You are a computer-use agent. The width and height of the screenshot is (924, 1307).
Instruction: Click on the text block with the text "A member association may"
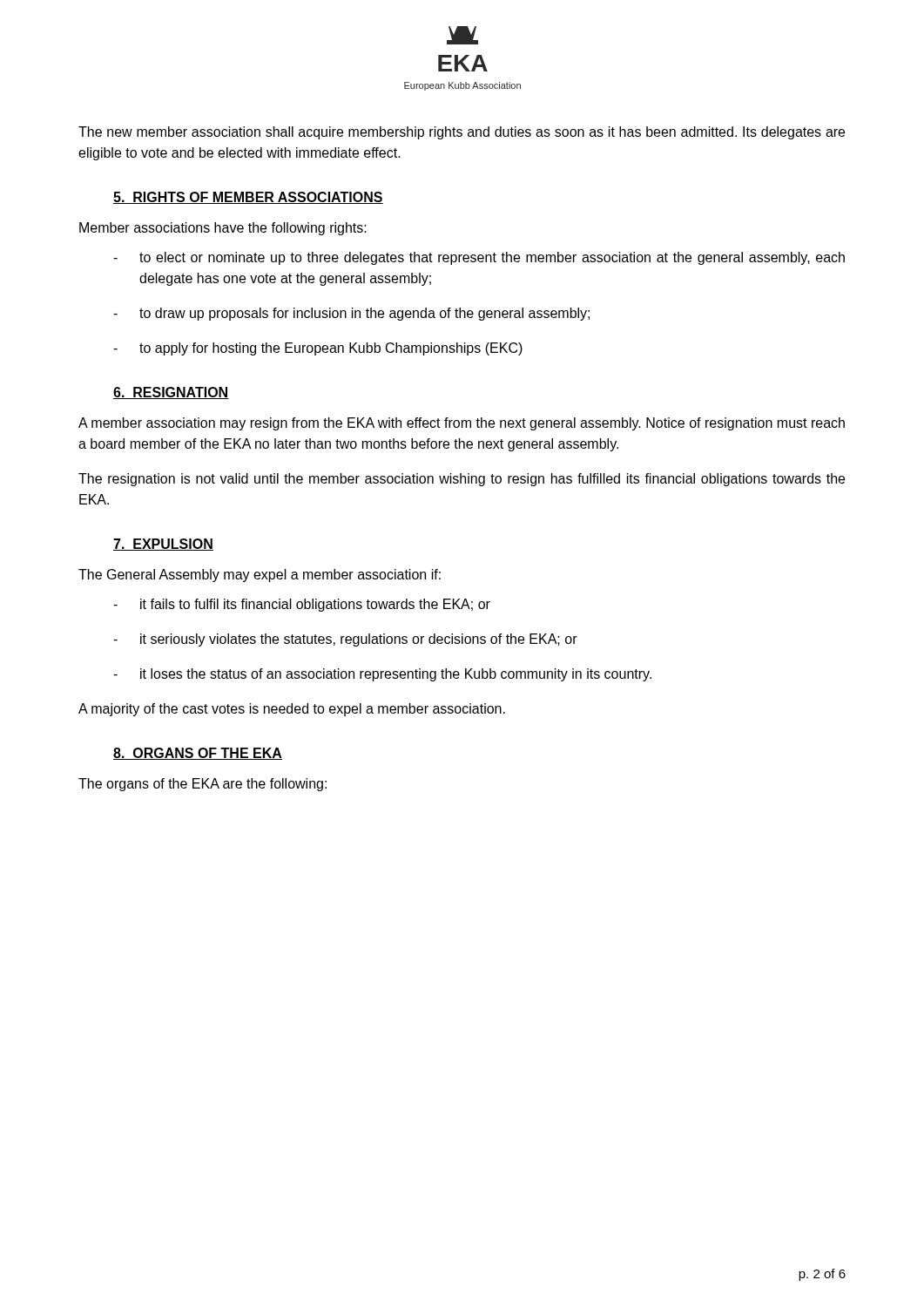pos(462,433)
